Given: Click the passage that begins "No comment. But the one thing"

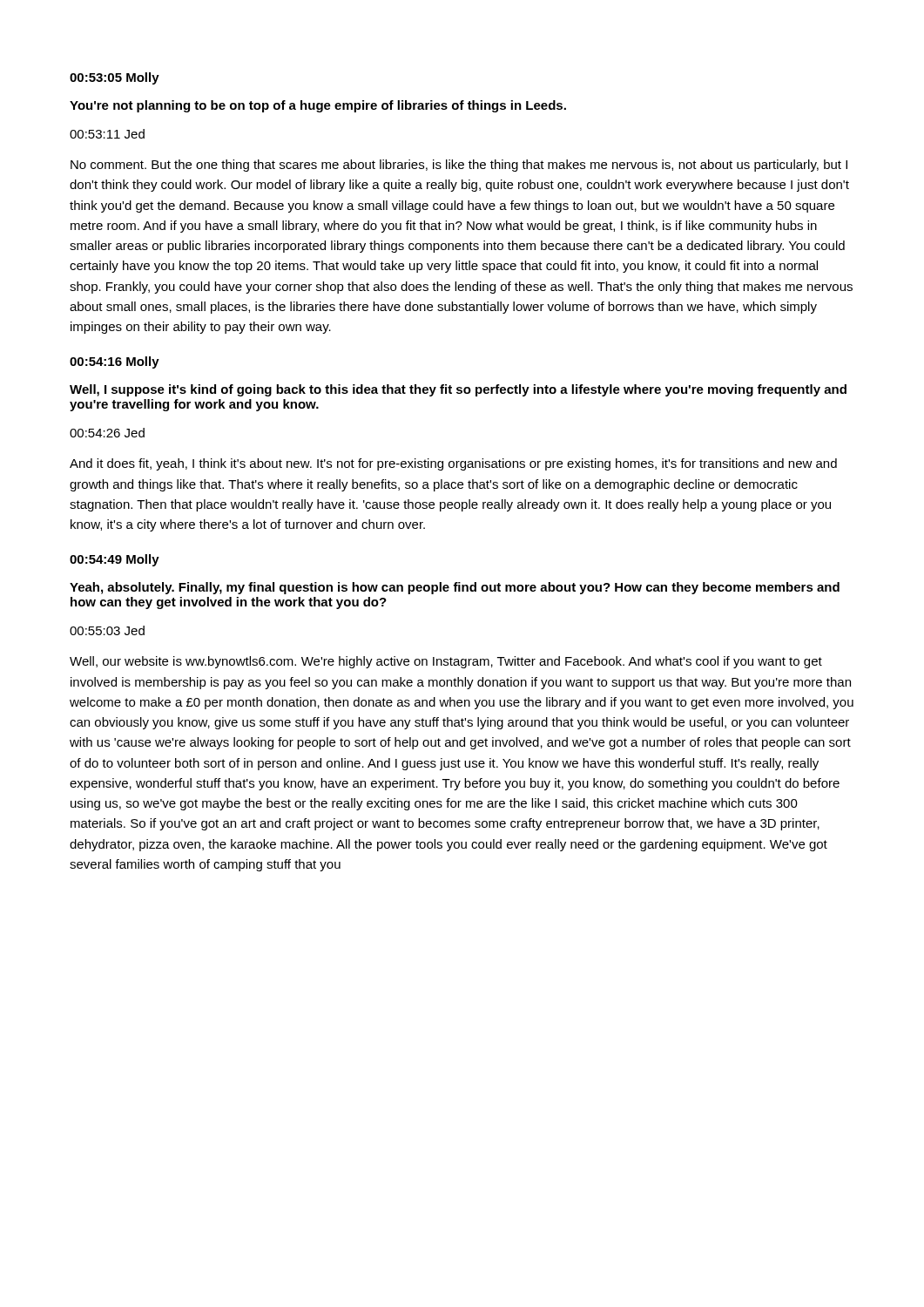Looking at the screenshot, I should 462,245.
